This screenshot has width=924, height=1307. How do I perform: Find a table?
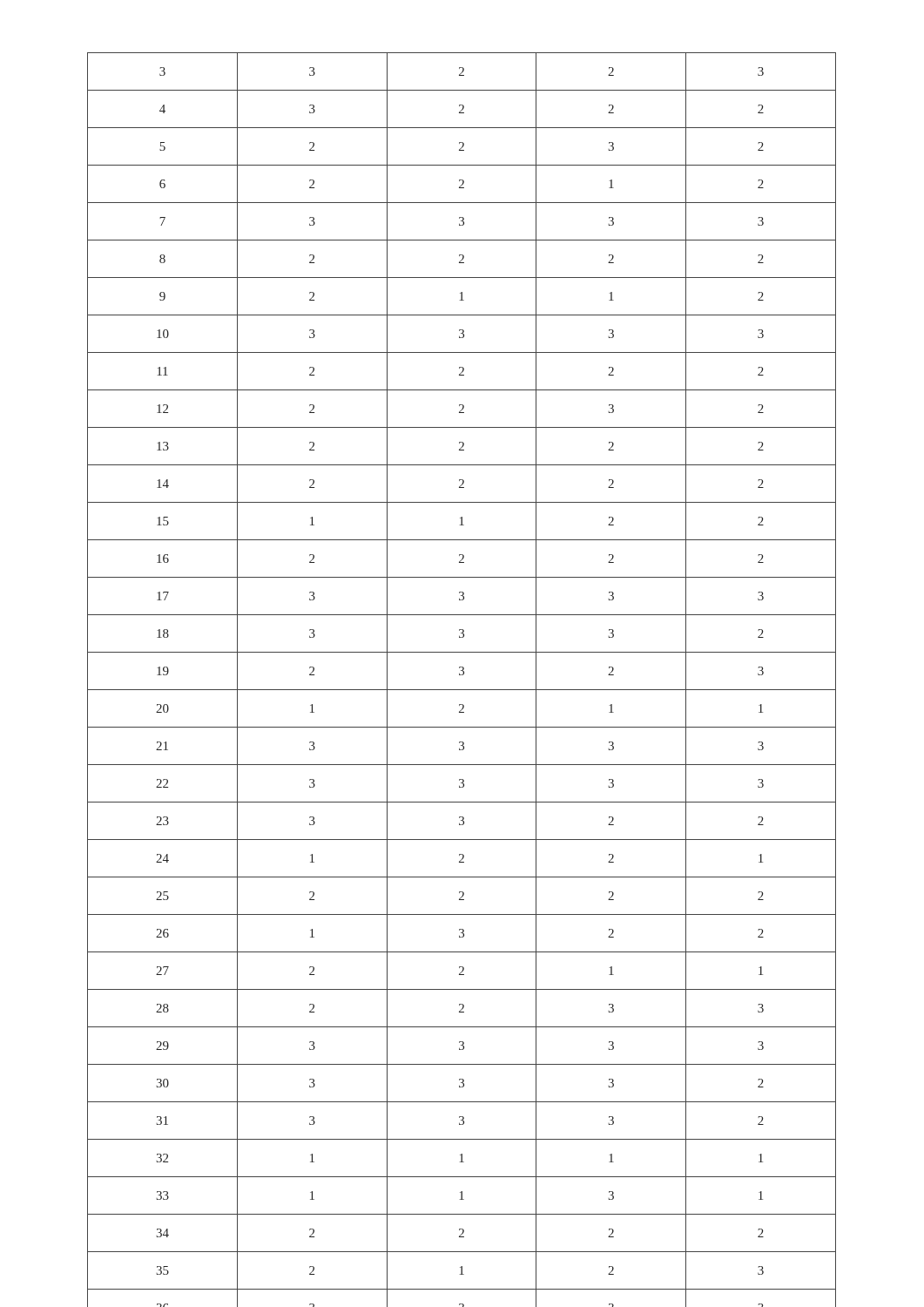click(x=462, y=680)
